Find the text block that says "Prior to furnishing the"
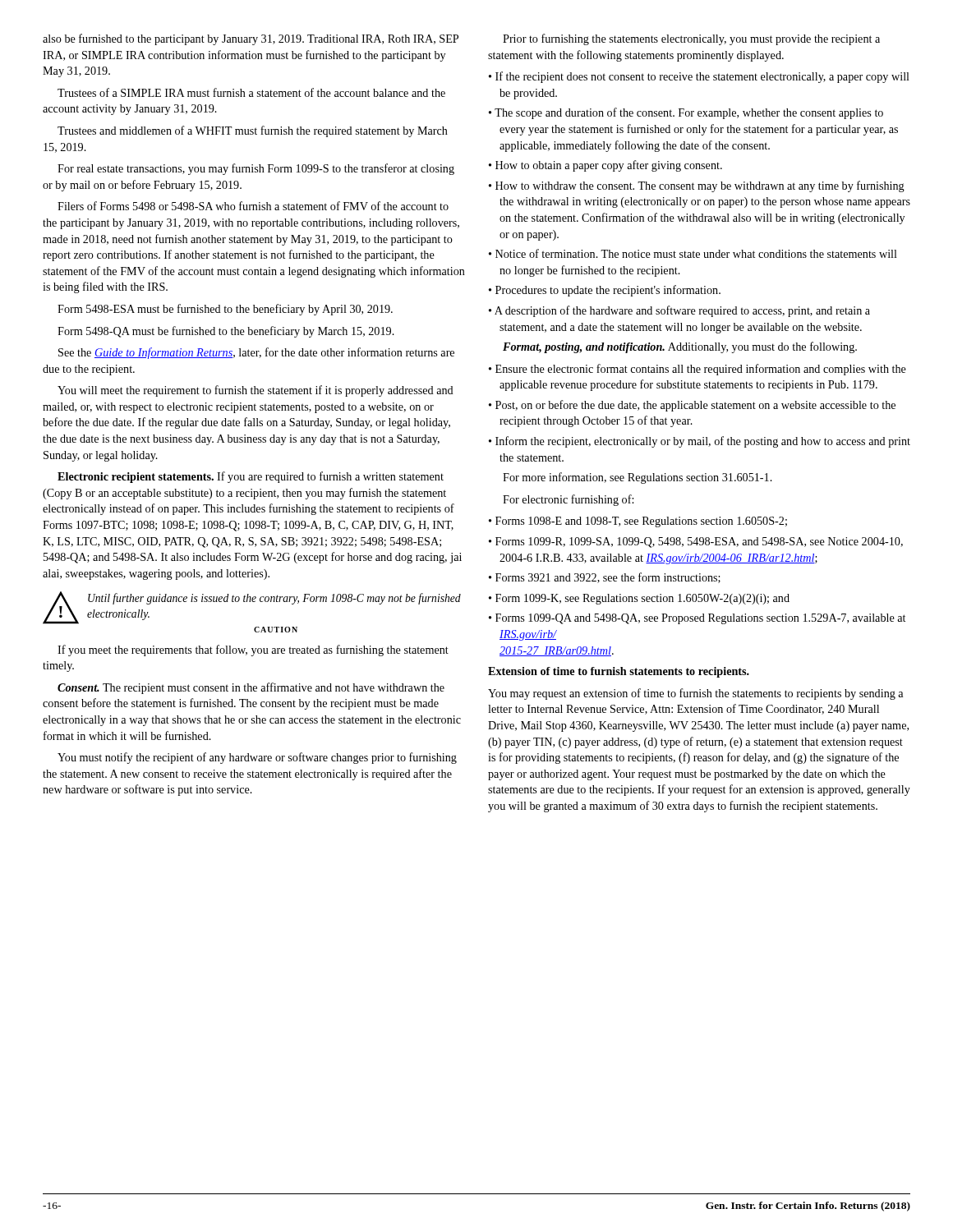This screenshot has height=1232, width=953. pos(699,47)
